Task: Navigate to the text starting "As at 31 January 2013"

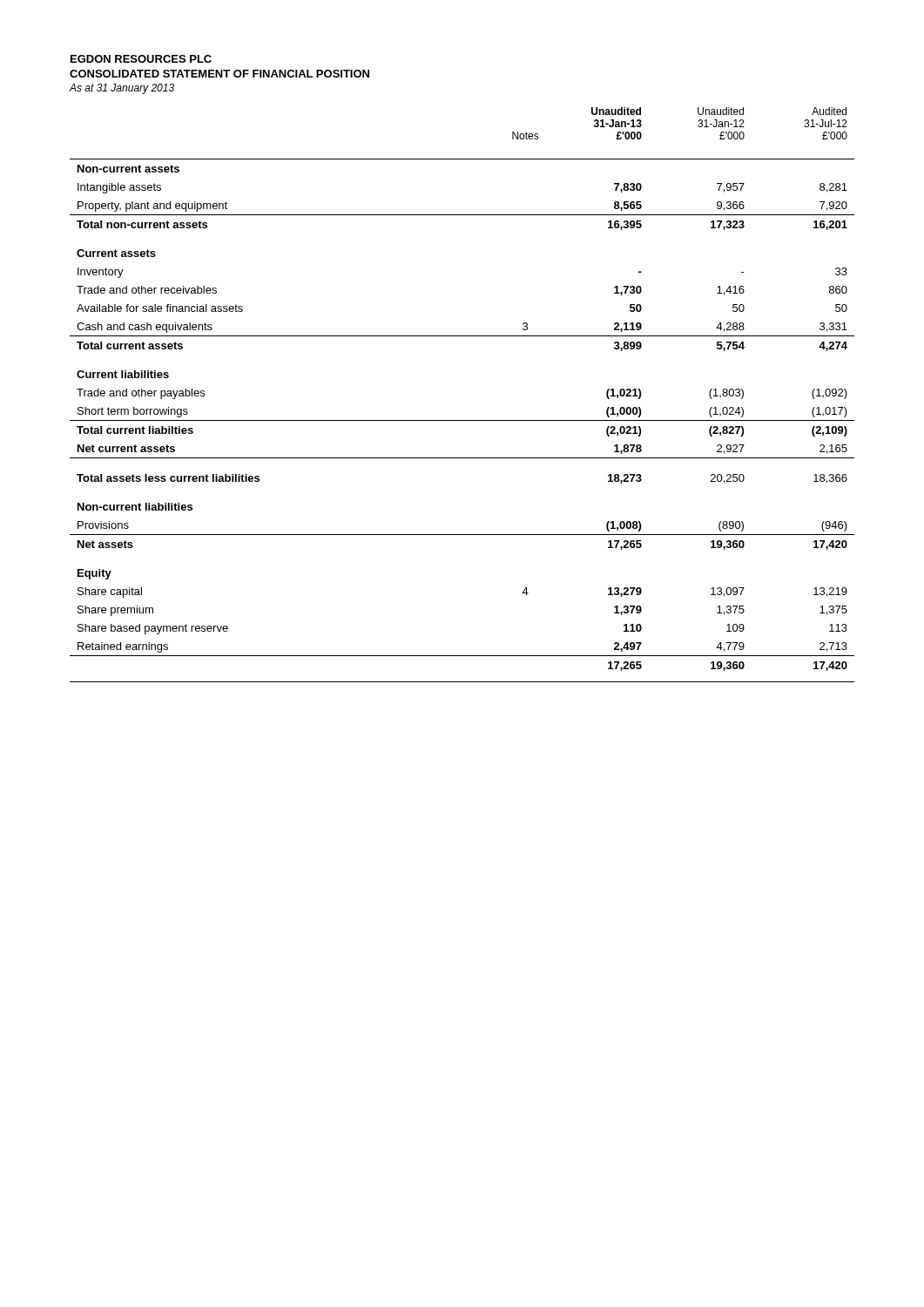Action: tap(122, 88)
